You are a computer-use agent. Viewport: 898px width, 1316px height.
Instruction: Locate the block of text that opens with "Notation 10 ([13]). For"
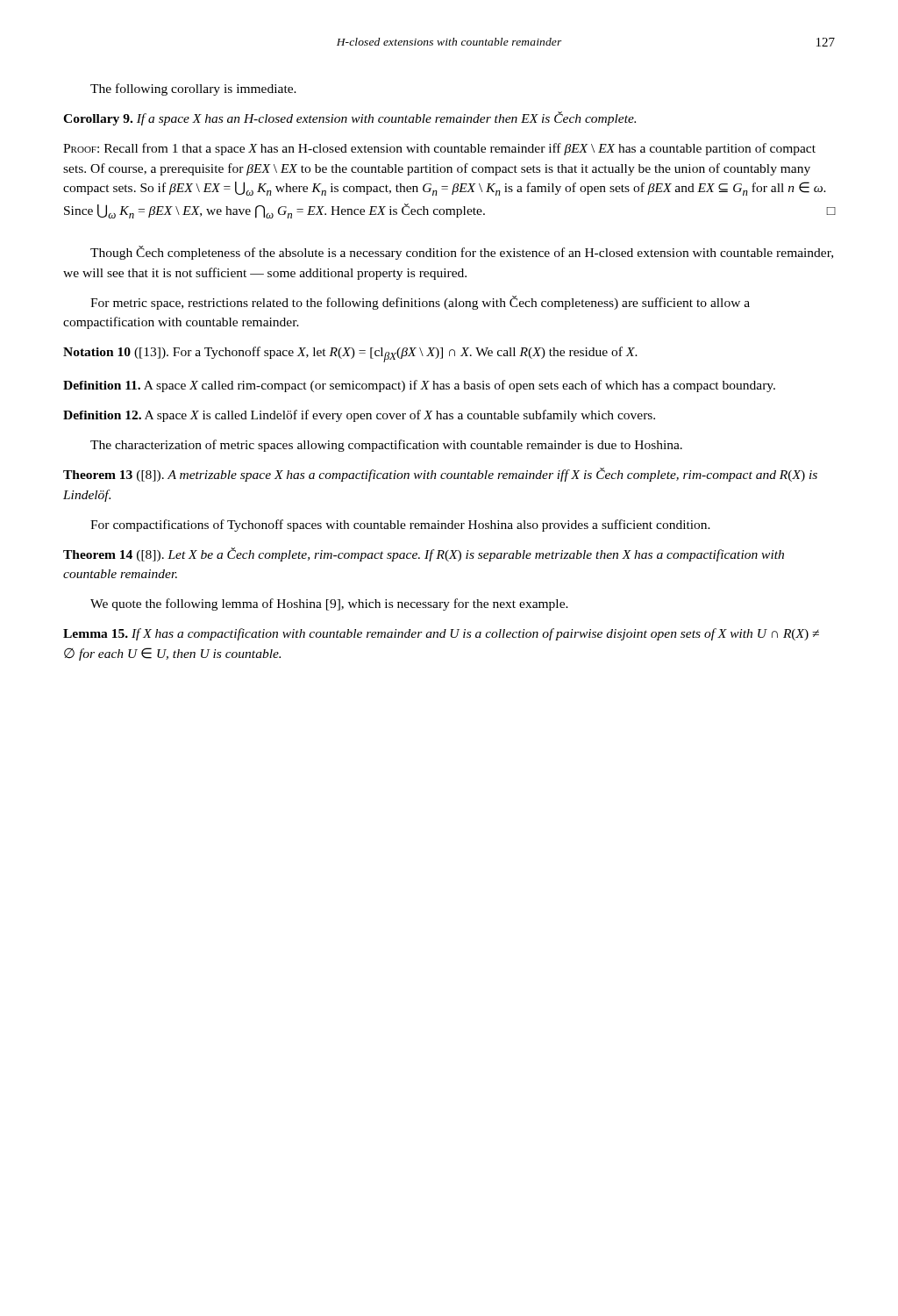point(449,354)
